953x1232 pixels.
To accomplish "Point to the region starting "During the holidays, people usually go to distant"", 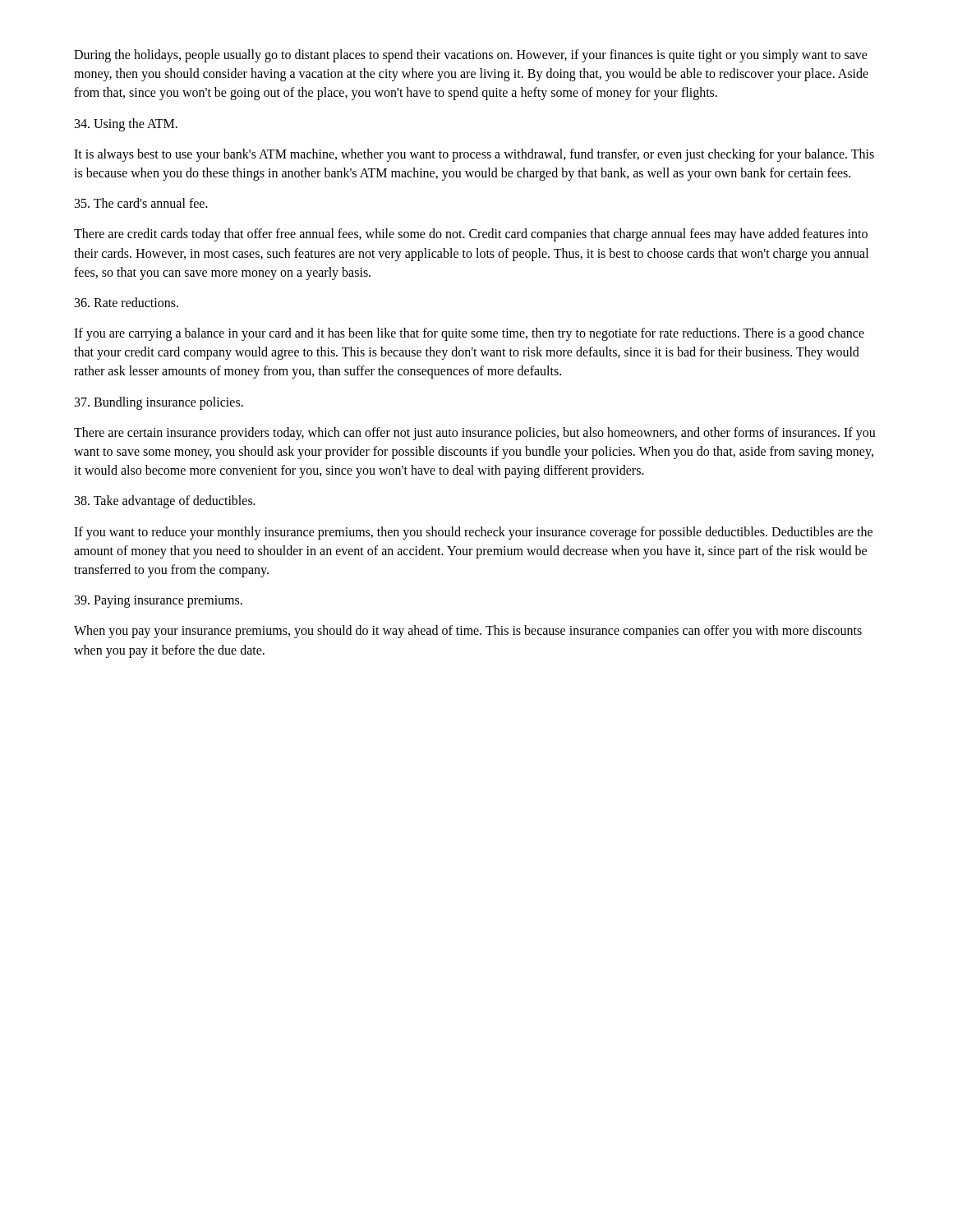I will click(x=471, y=74).
